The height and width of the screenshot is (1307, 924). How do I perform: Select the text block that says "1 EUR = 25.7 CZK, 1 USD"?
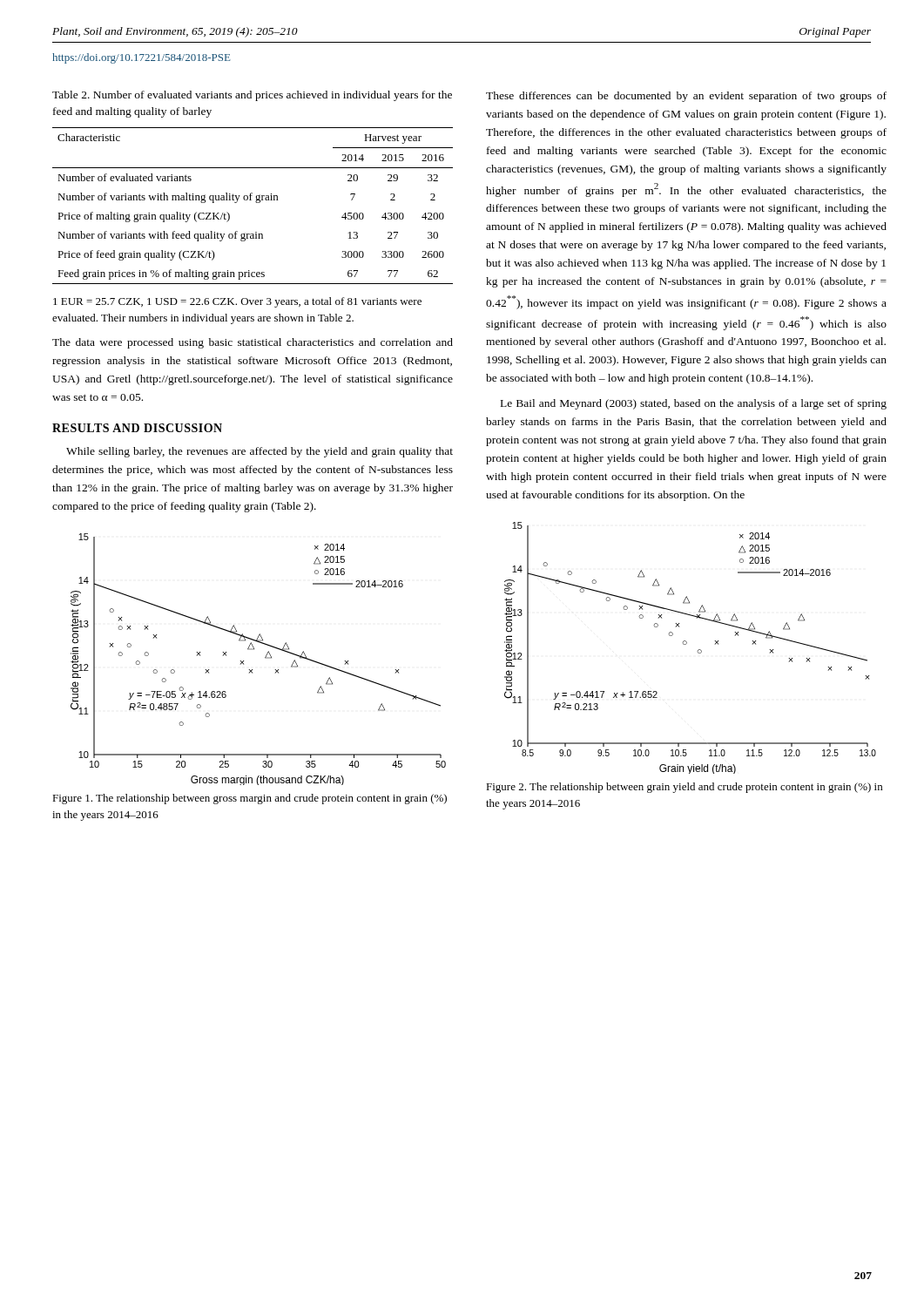[237, 309]
